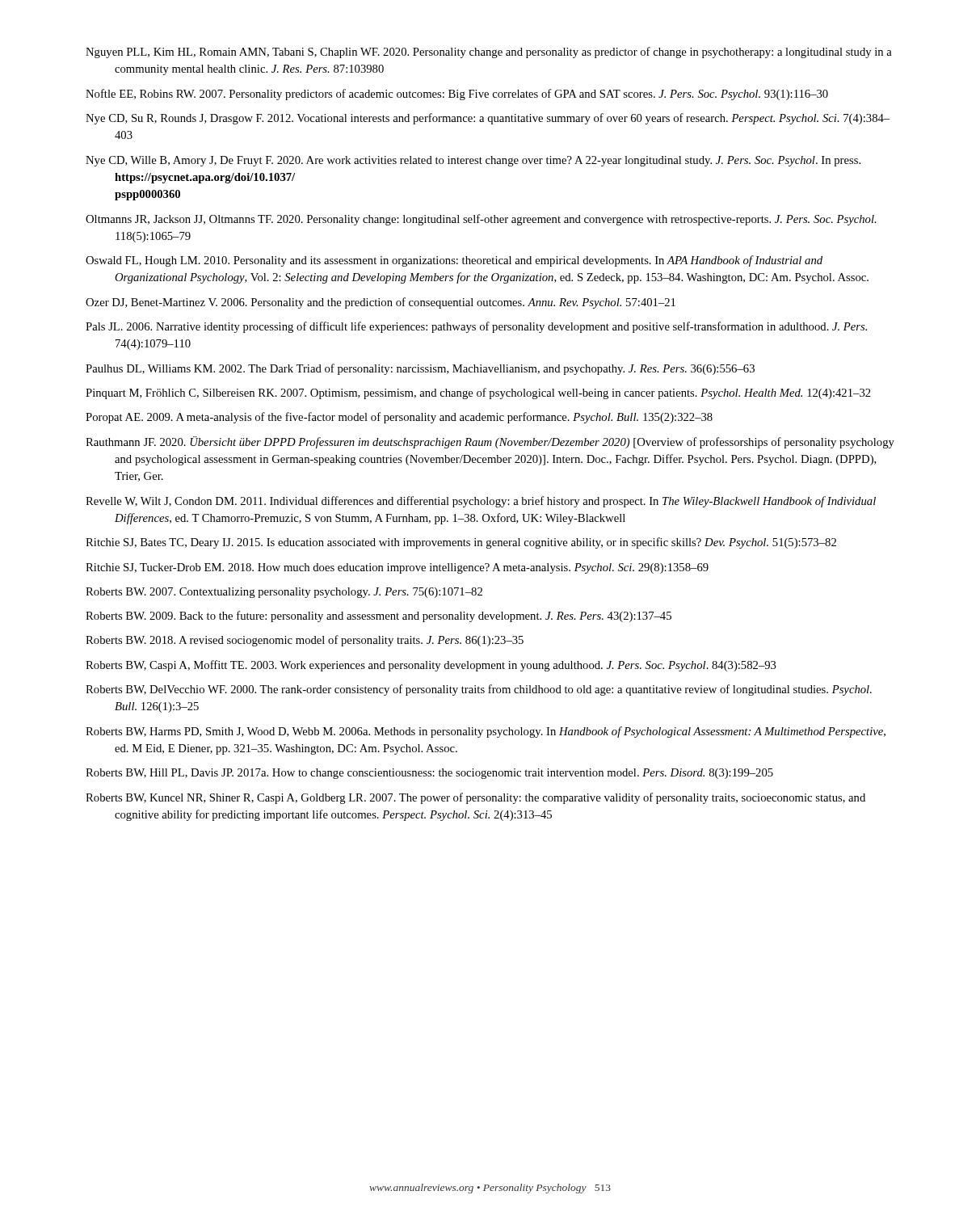Screen dimensions: 1212x980
Task: Find the list item containing "Poropat AE. 2009. A meta-analysis"
Action: click(399, 417)
